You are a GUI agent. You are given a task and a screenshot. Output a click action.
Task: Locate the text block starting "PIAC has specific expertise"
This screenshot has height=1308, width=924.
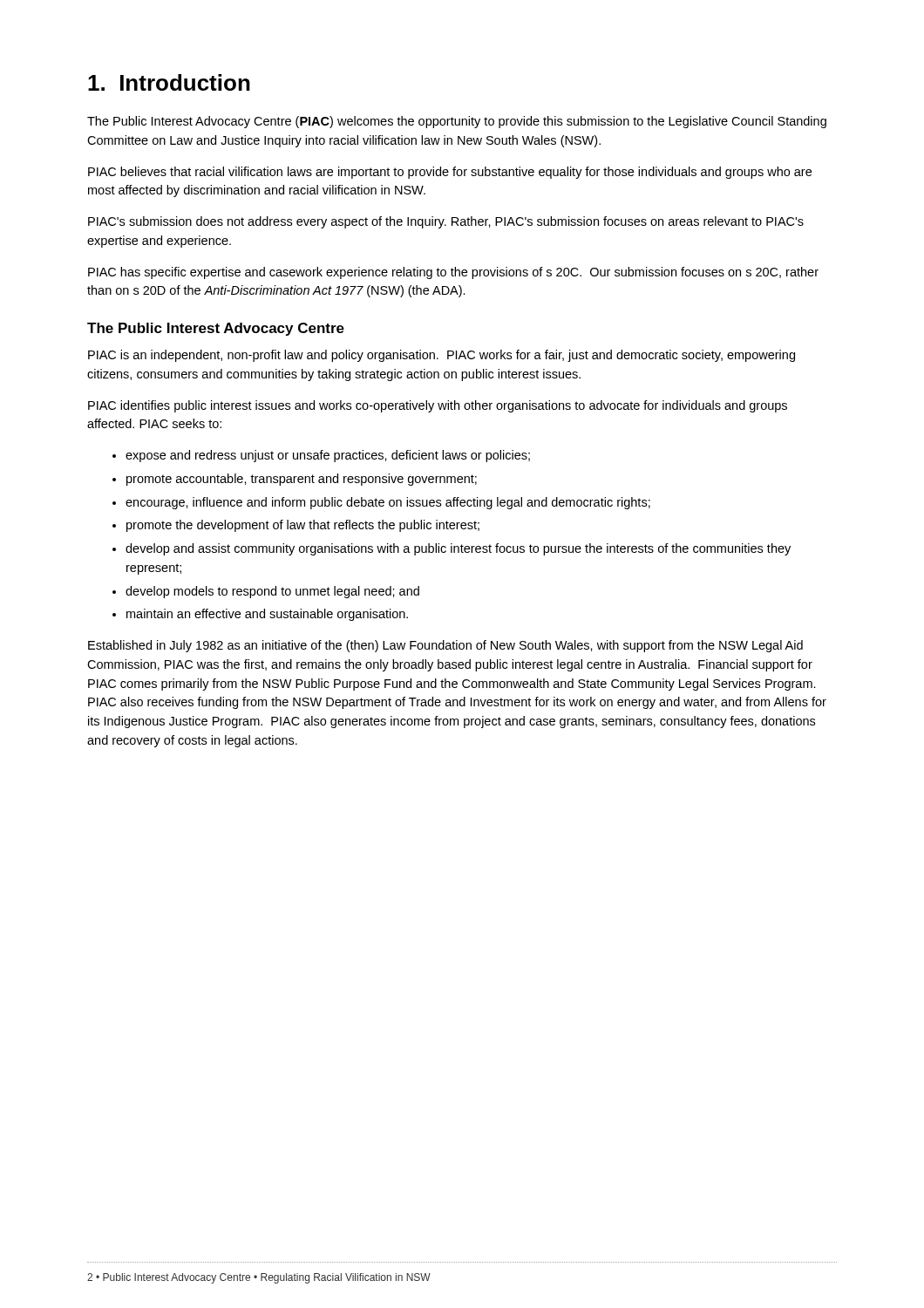[x=462, y=282]
